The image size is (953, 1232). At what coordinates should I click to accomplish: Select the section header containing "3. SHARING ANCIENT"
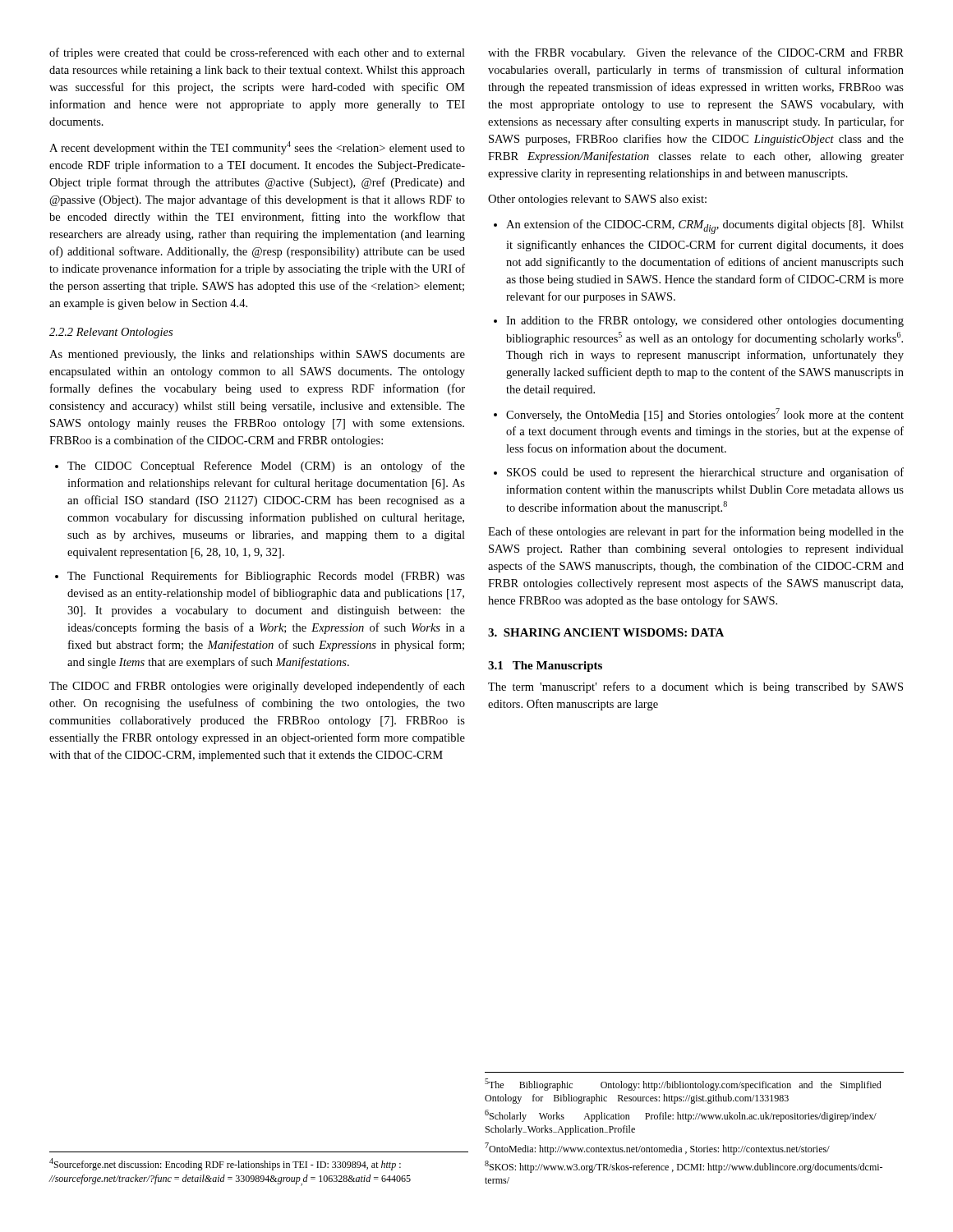coord(696,633)
